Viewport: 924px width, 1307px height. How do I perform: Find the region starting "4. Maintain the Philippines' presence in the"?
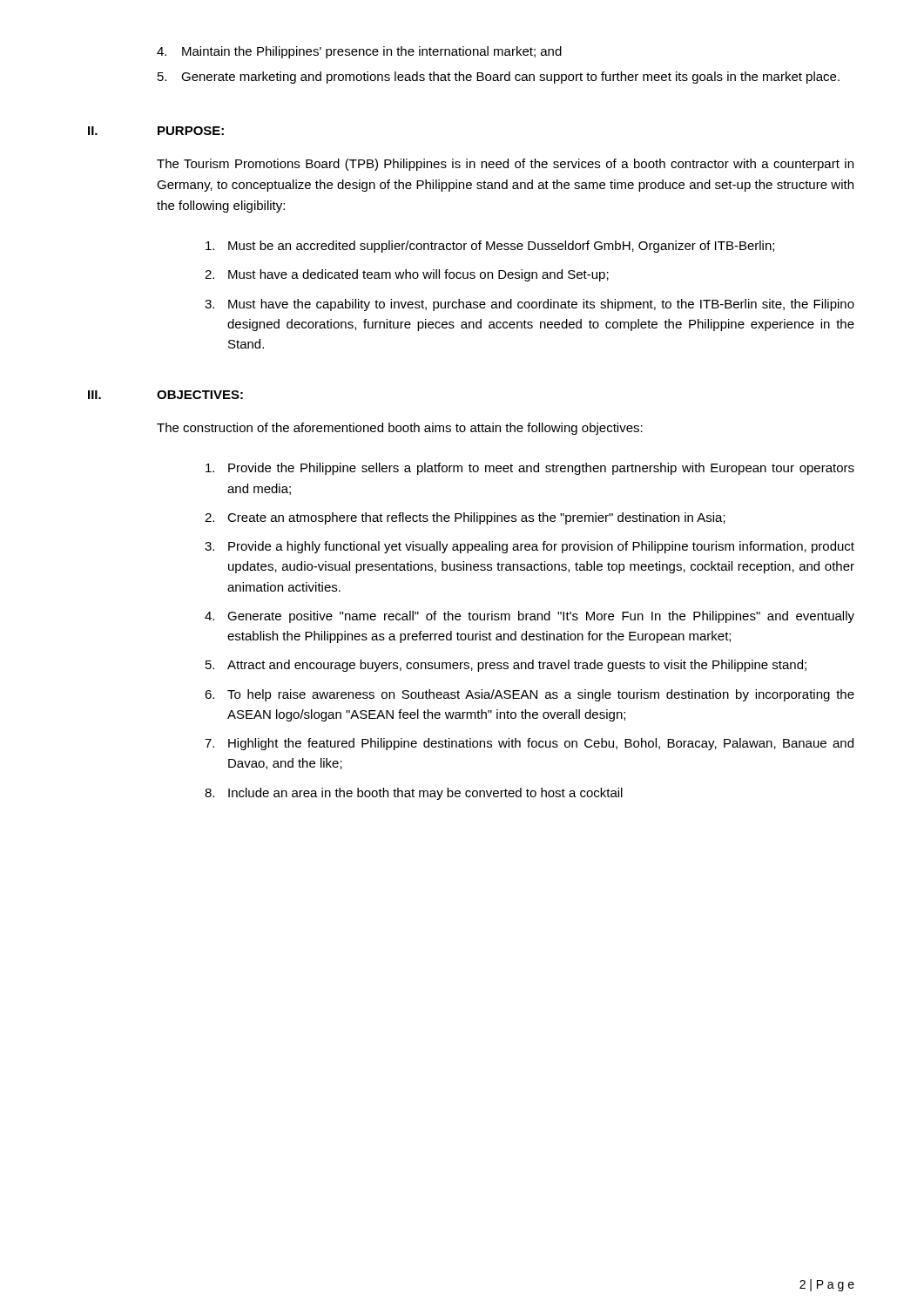tap(359, 52)
